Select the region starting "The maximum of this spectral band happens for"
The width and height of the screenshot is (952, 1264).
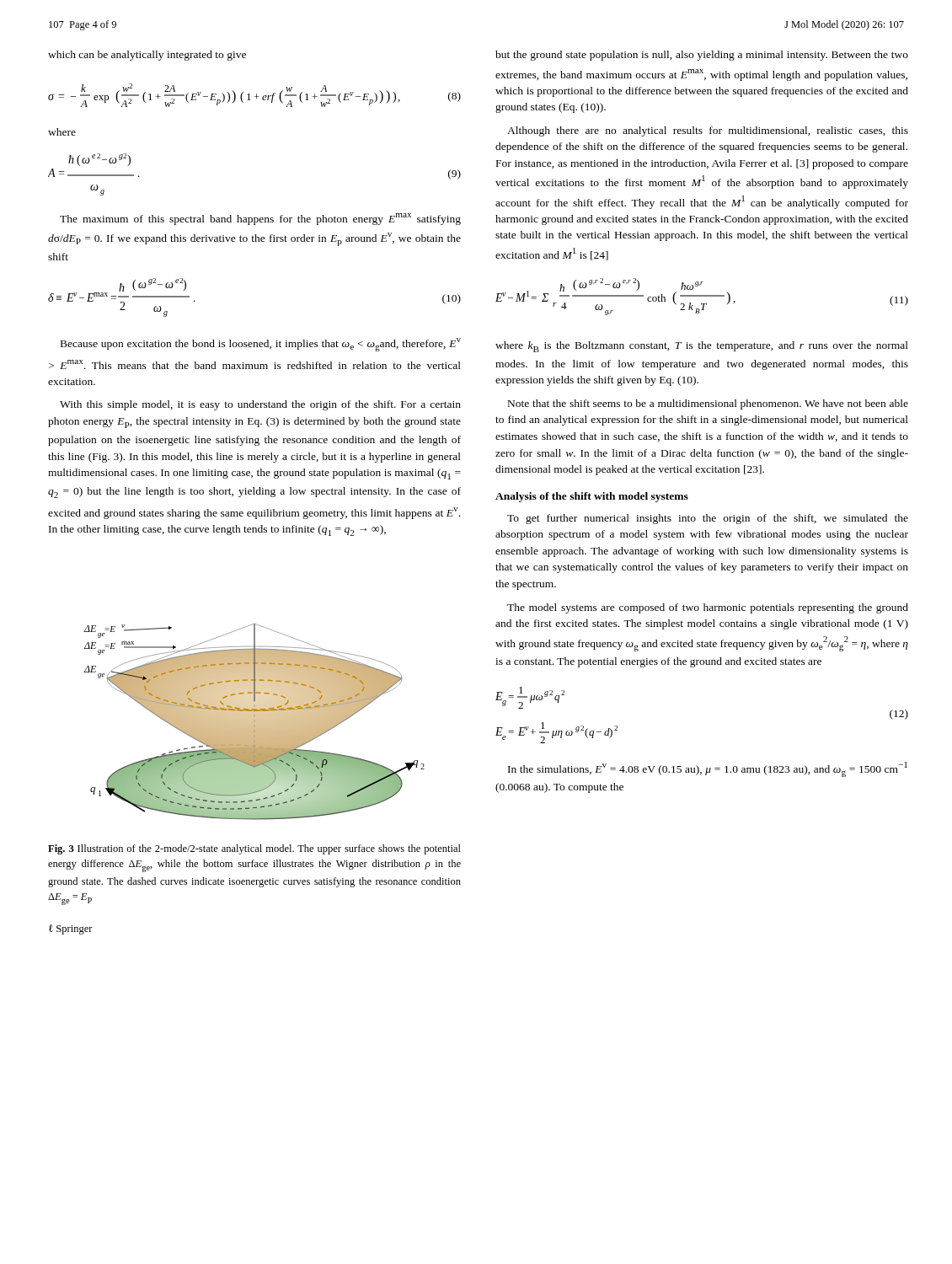(x=254, y=236)
